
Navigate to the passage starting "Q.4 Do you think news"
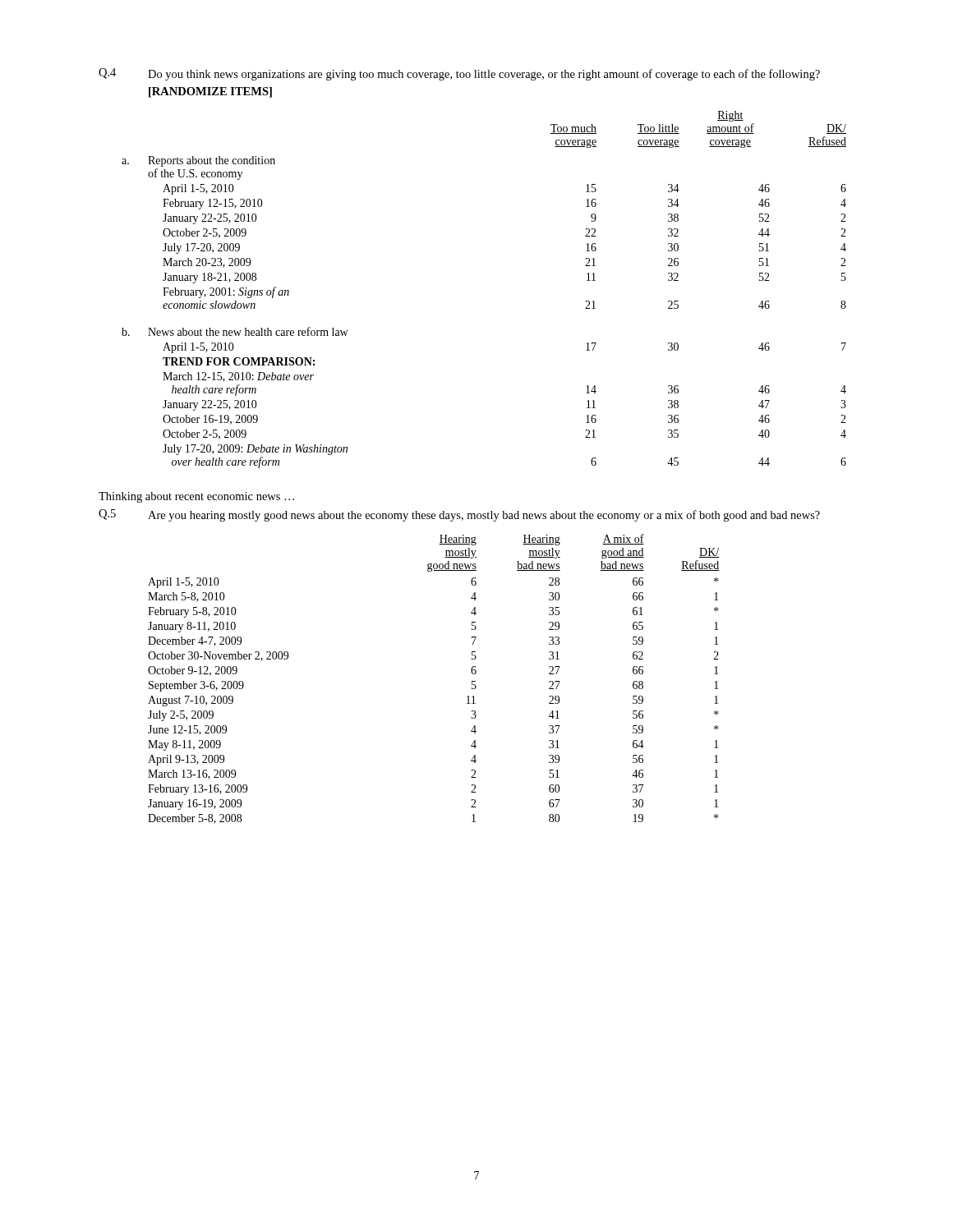coord(476,83)
